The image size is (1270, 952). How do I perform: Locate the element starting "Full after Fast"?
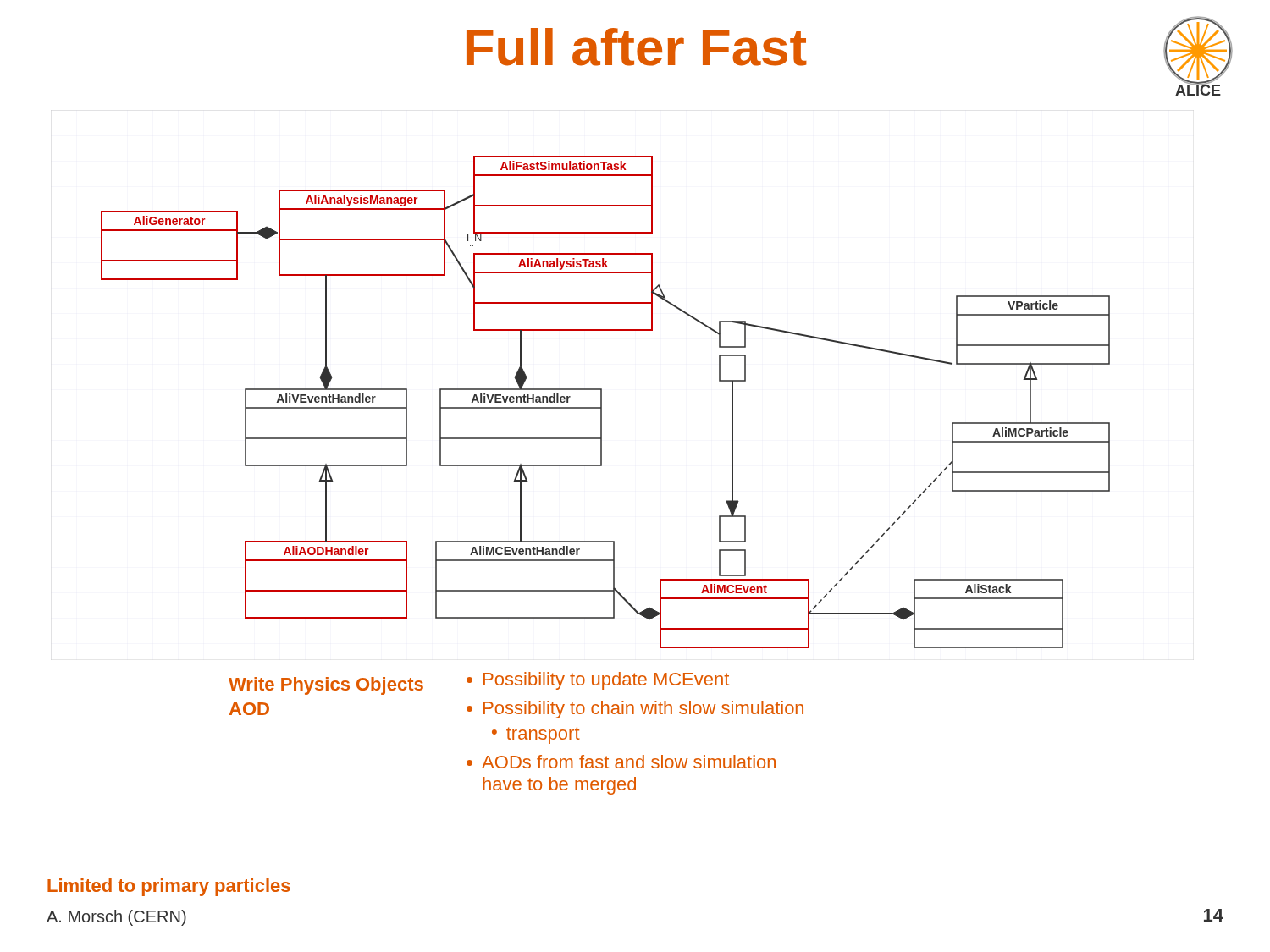(x=635, y=47)
